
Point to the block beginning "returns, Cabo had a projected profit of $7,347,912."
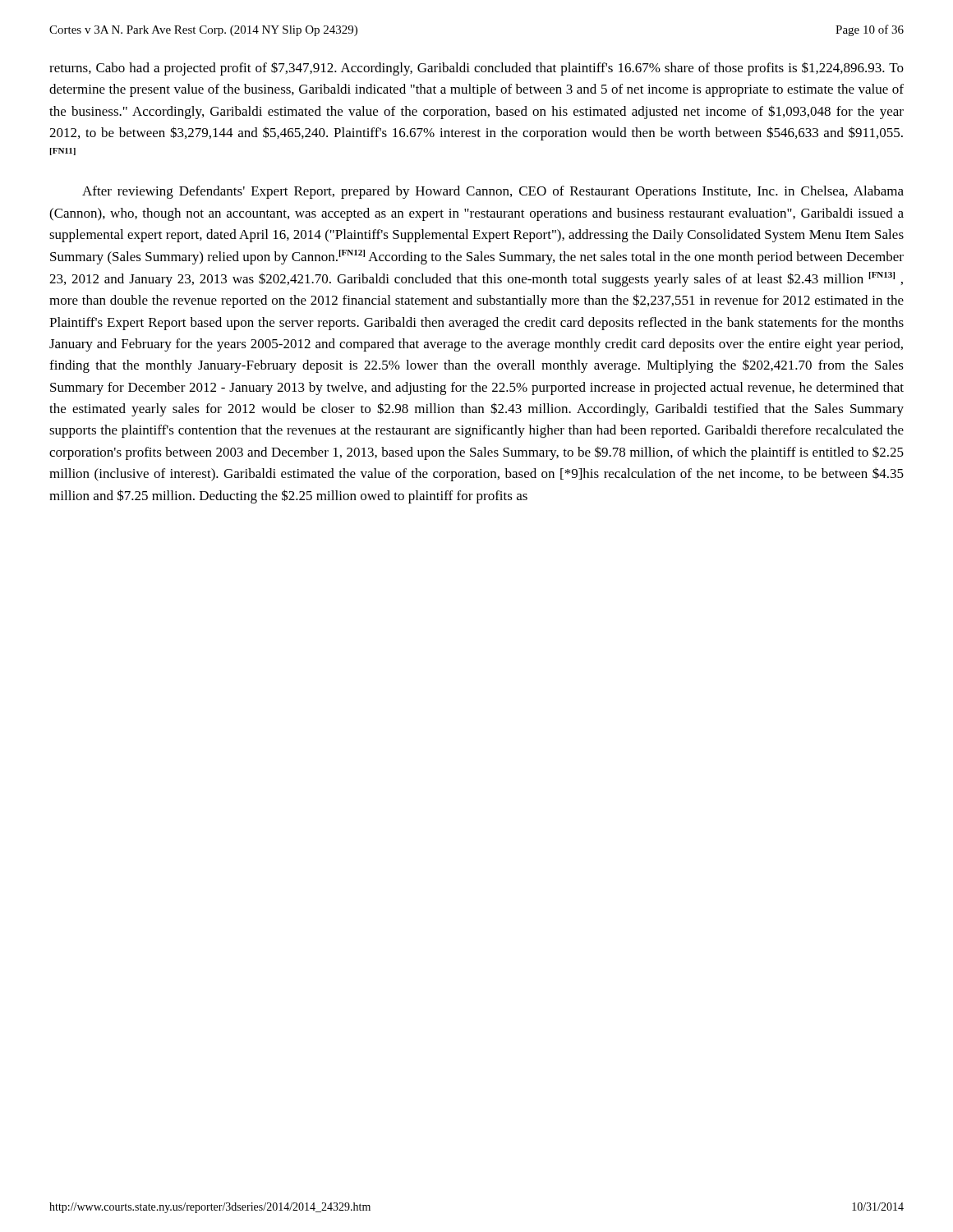[476, 108]
